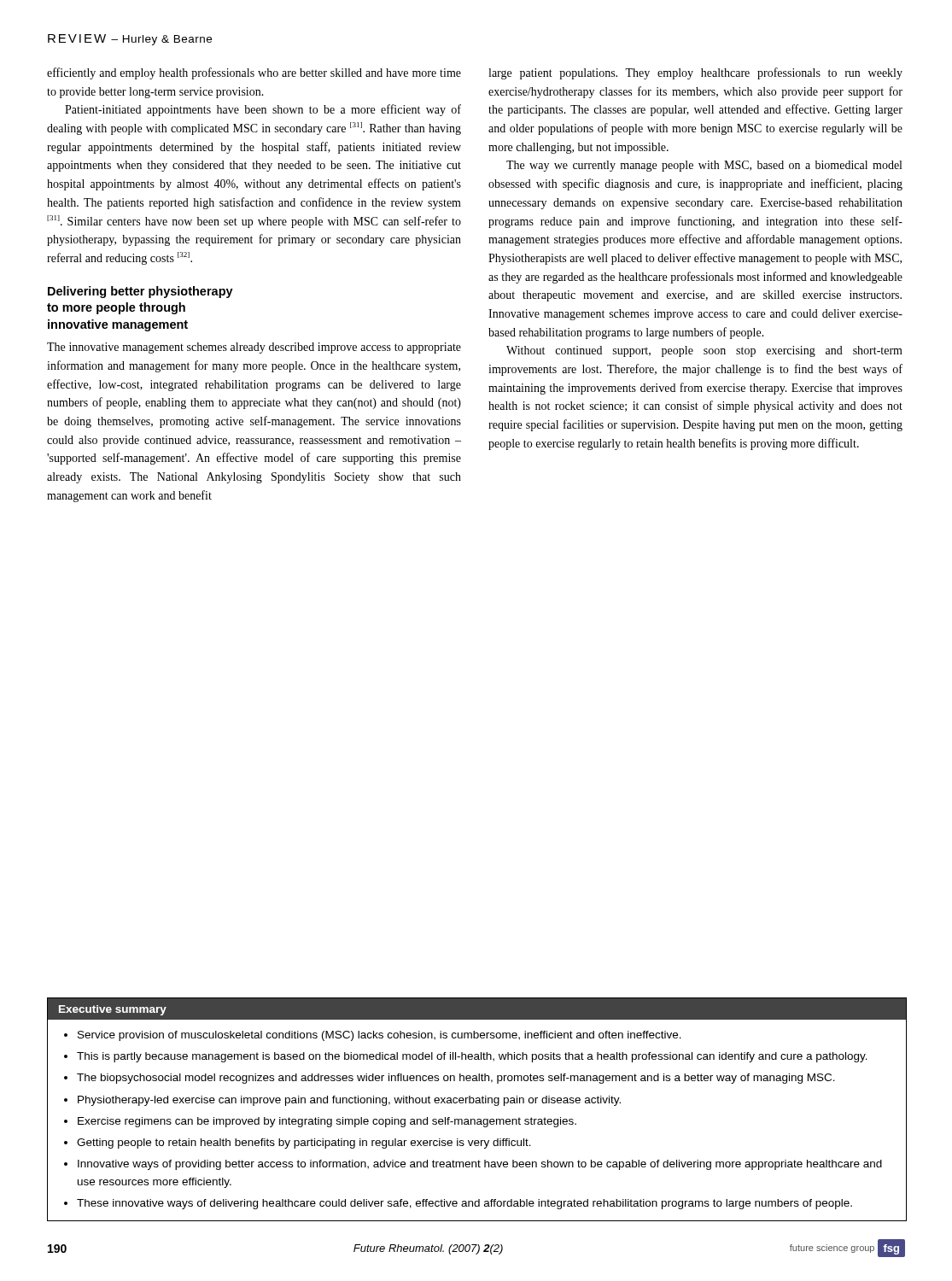Viewport: 952px width, 1281px height.
Task: Locate the text block starting "large patient populations. They employ healthcare"
Action: (x=695, y=259)
